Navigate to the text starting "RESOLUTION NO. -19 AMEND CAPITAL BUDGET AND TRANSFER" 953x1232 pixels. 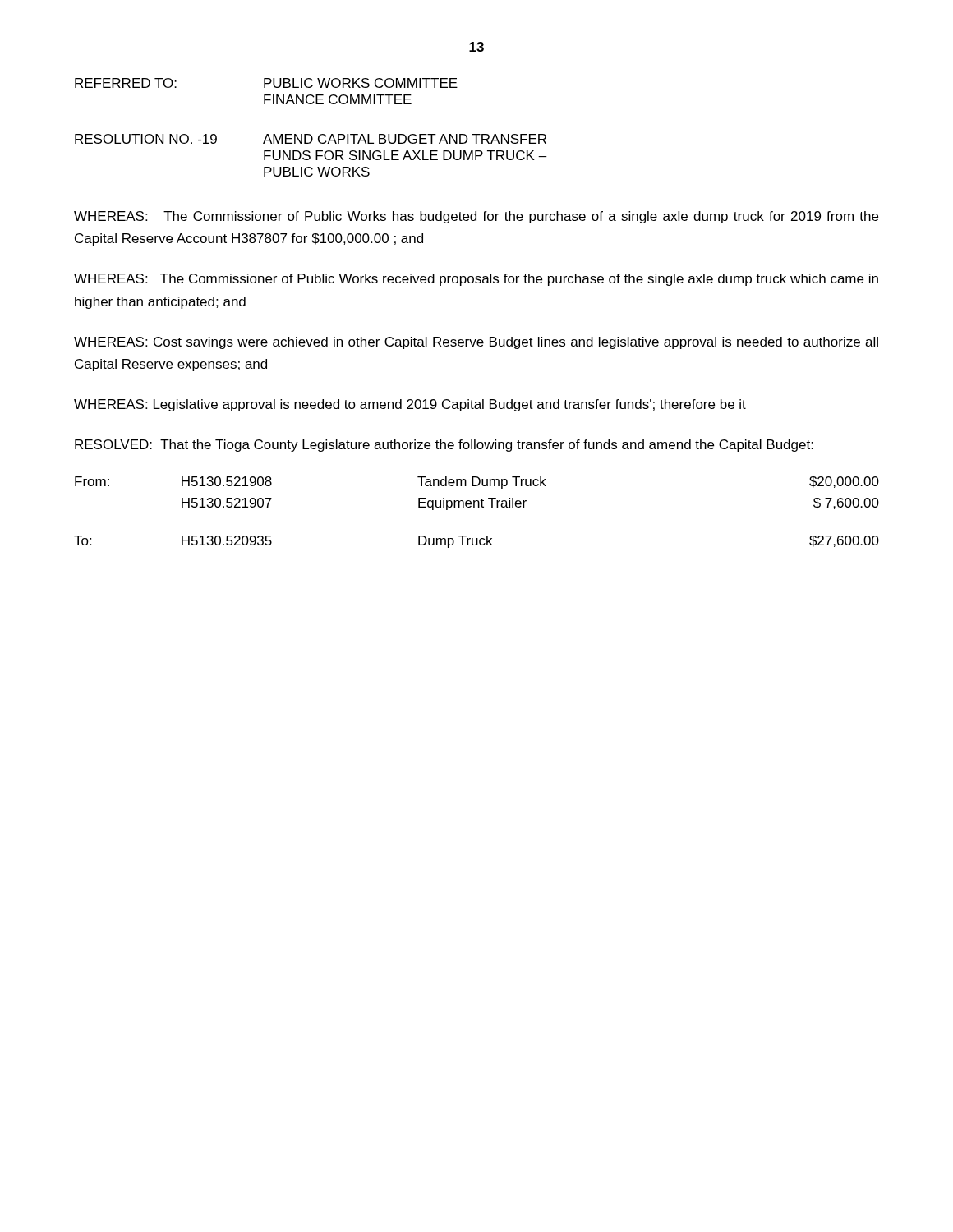point(476,156)
